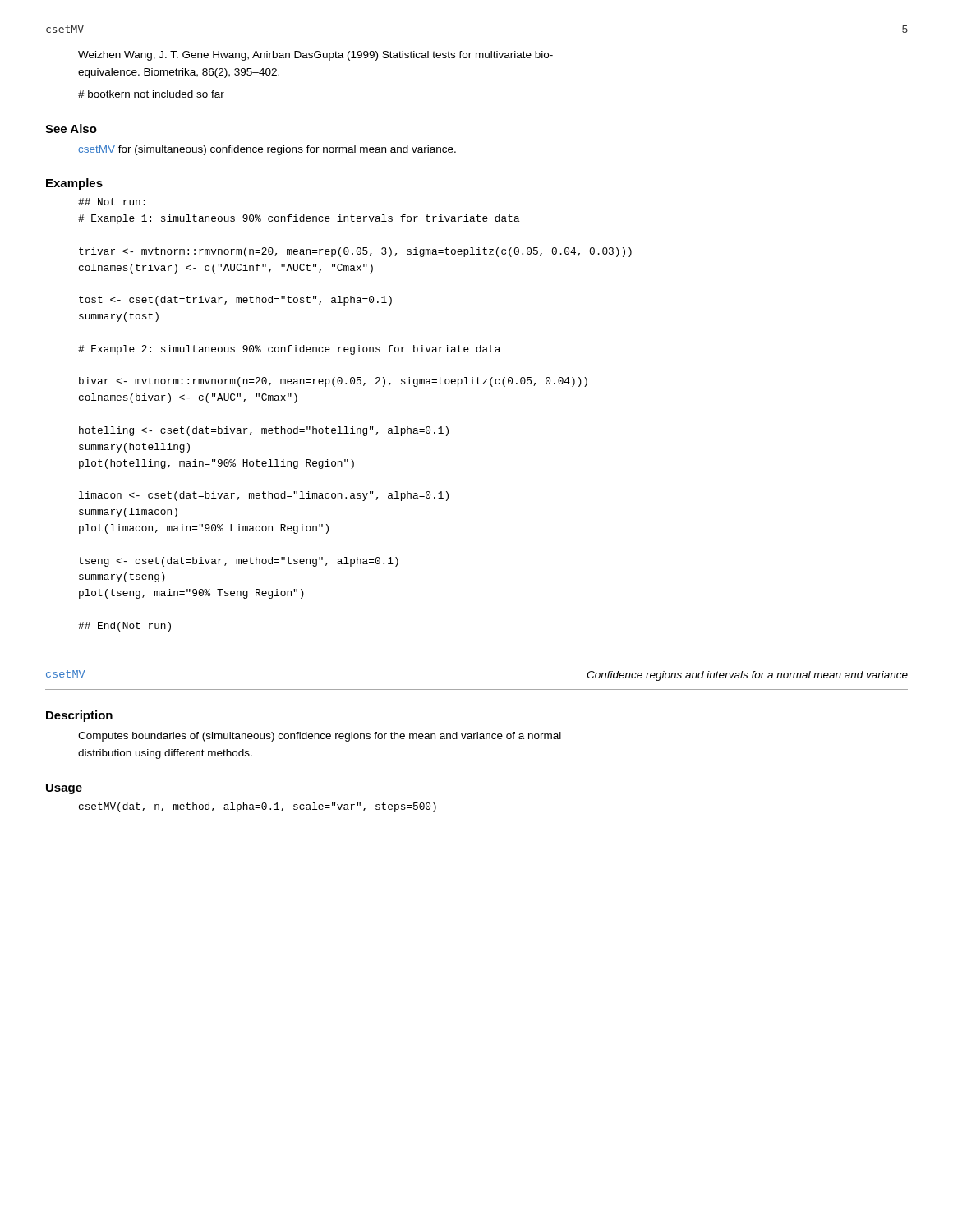This screenshot has width=953, height=1232.
Task: Select the table
Action: [476, 674]
